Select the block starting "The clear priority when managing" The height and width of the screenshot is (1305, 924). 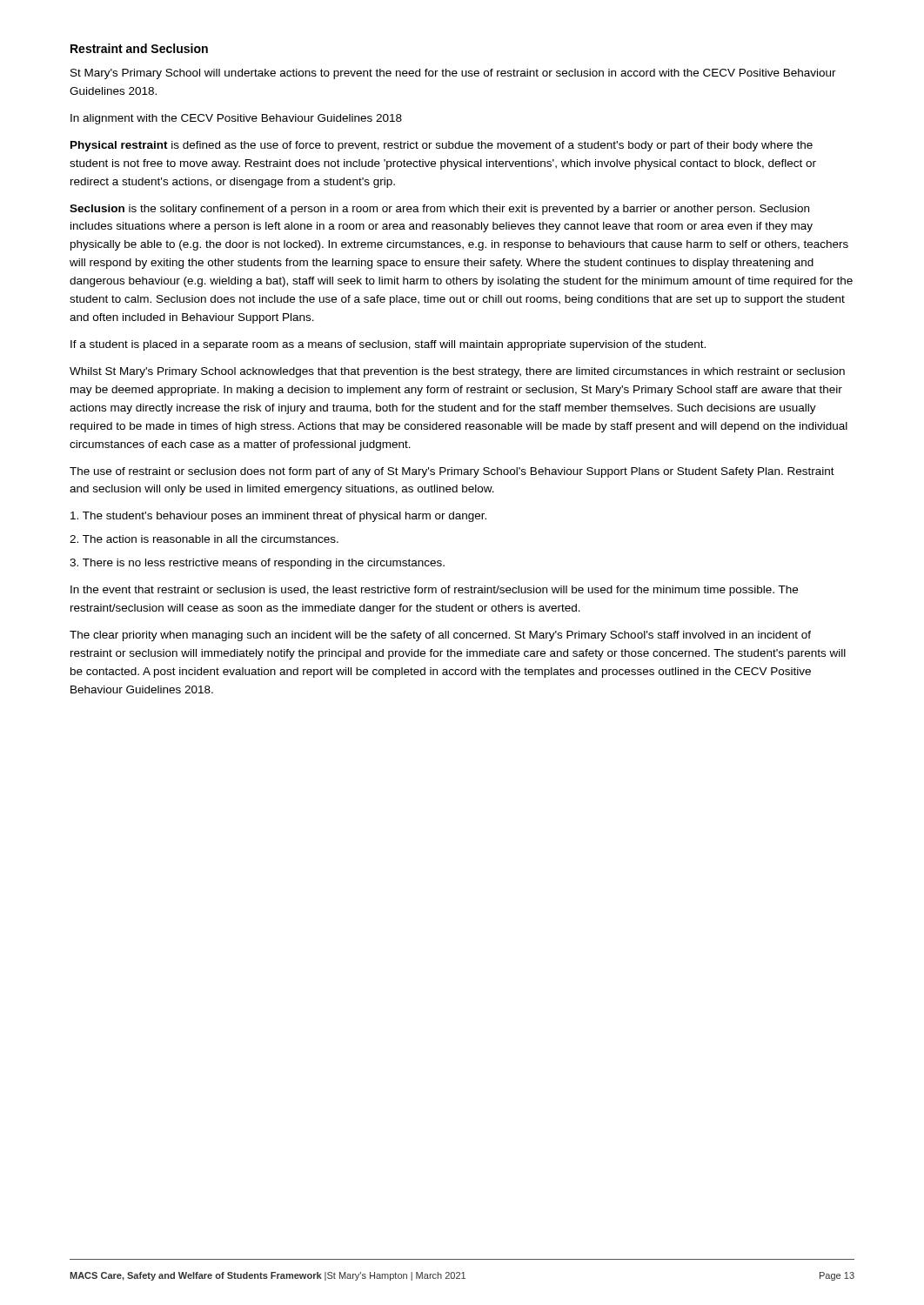point(458,662)
